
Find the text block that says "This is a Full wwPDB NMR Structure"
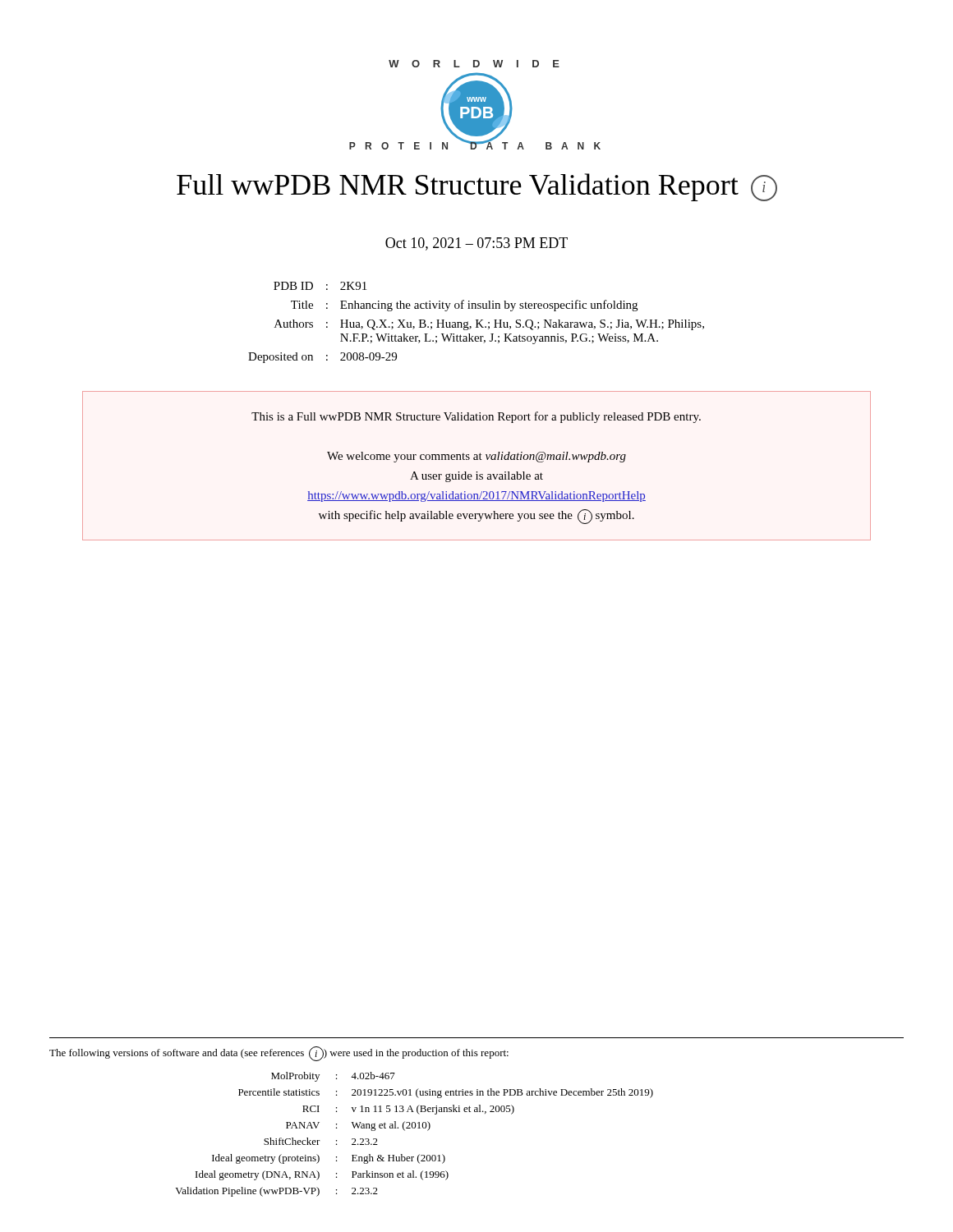476,467
